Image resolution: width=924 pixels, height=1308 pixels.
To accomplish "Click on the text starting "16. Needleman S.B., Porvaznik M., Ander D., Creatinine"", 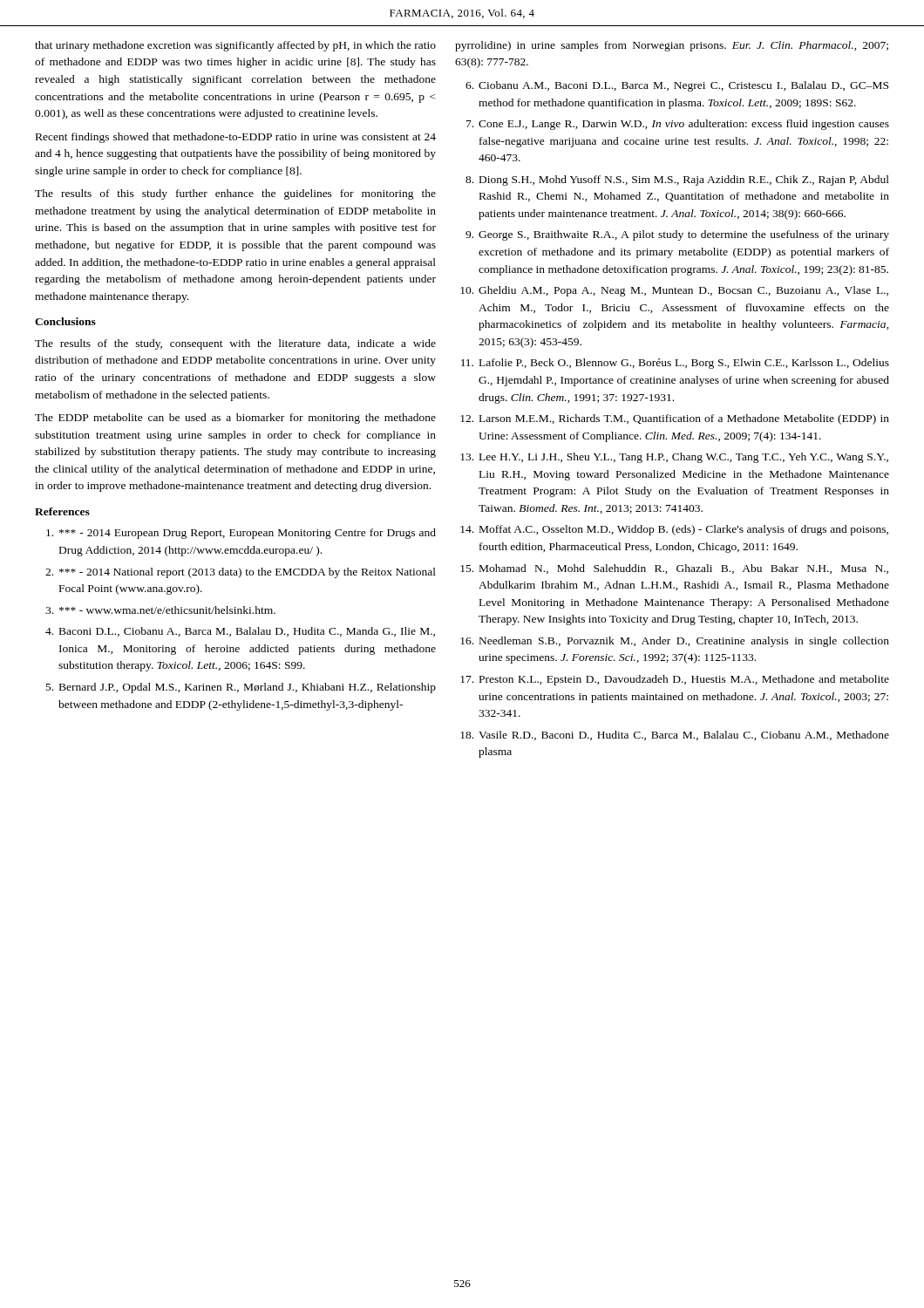I will point(672,649).
